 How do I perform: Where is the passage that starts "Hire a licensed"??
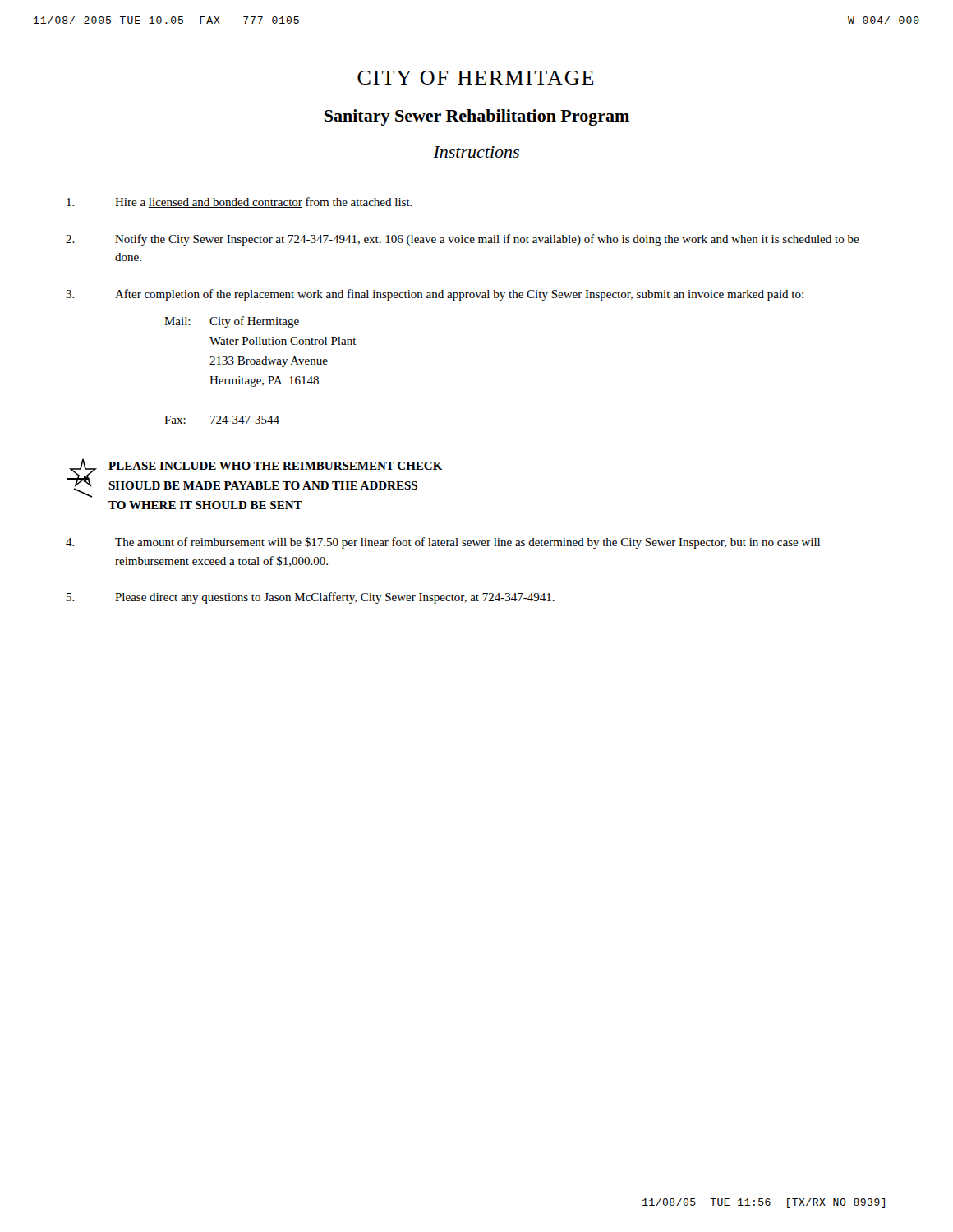[239, 202]
